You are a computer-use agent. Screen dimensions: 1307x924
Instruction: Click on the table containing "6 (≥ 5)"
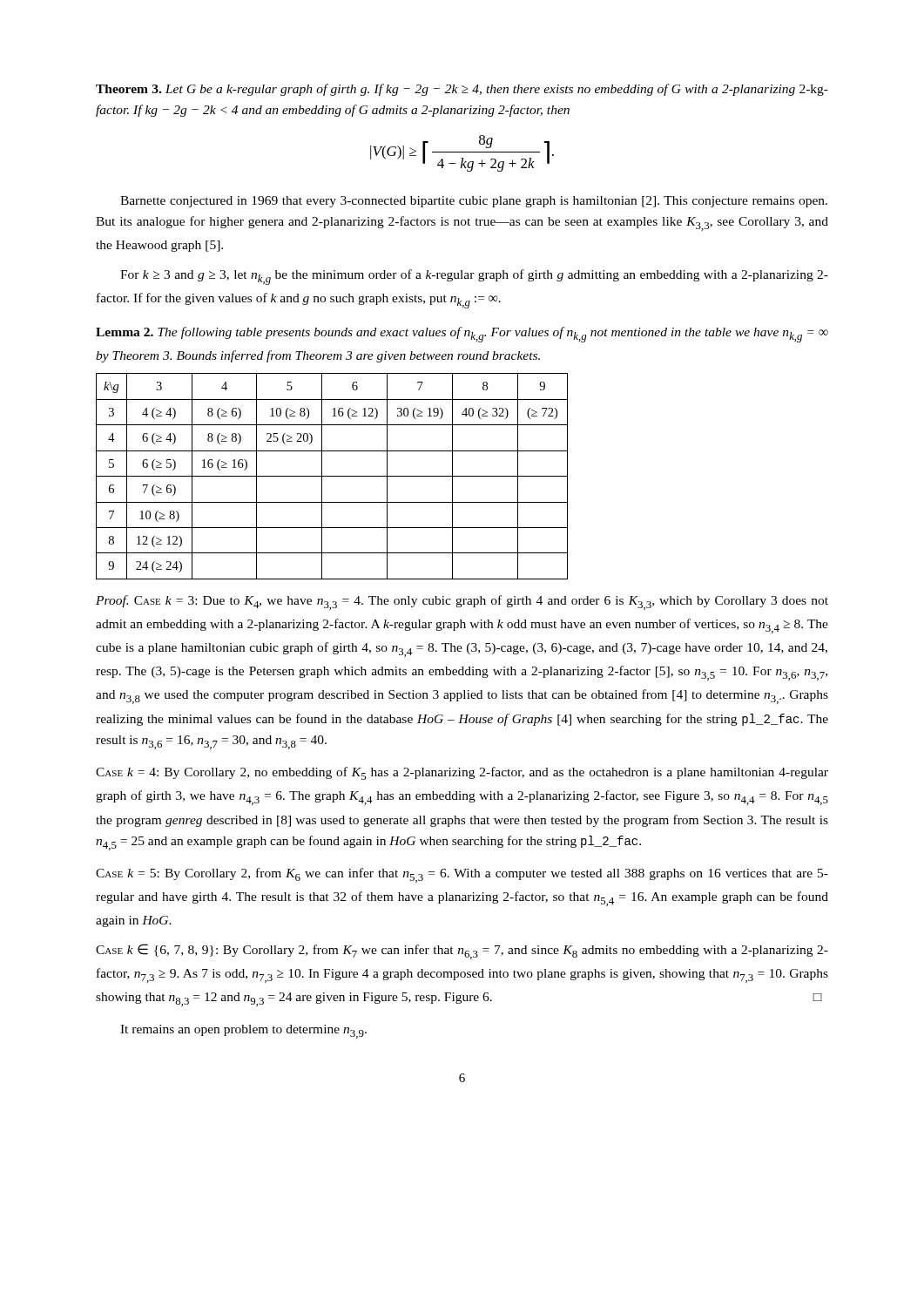tap(462, 476)
